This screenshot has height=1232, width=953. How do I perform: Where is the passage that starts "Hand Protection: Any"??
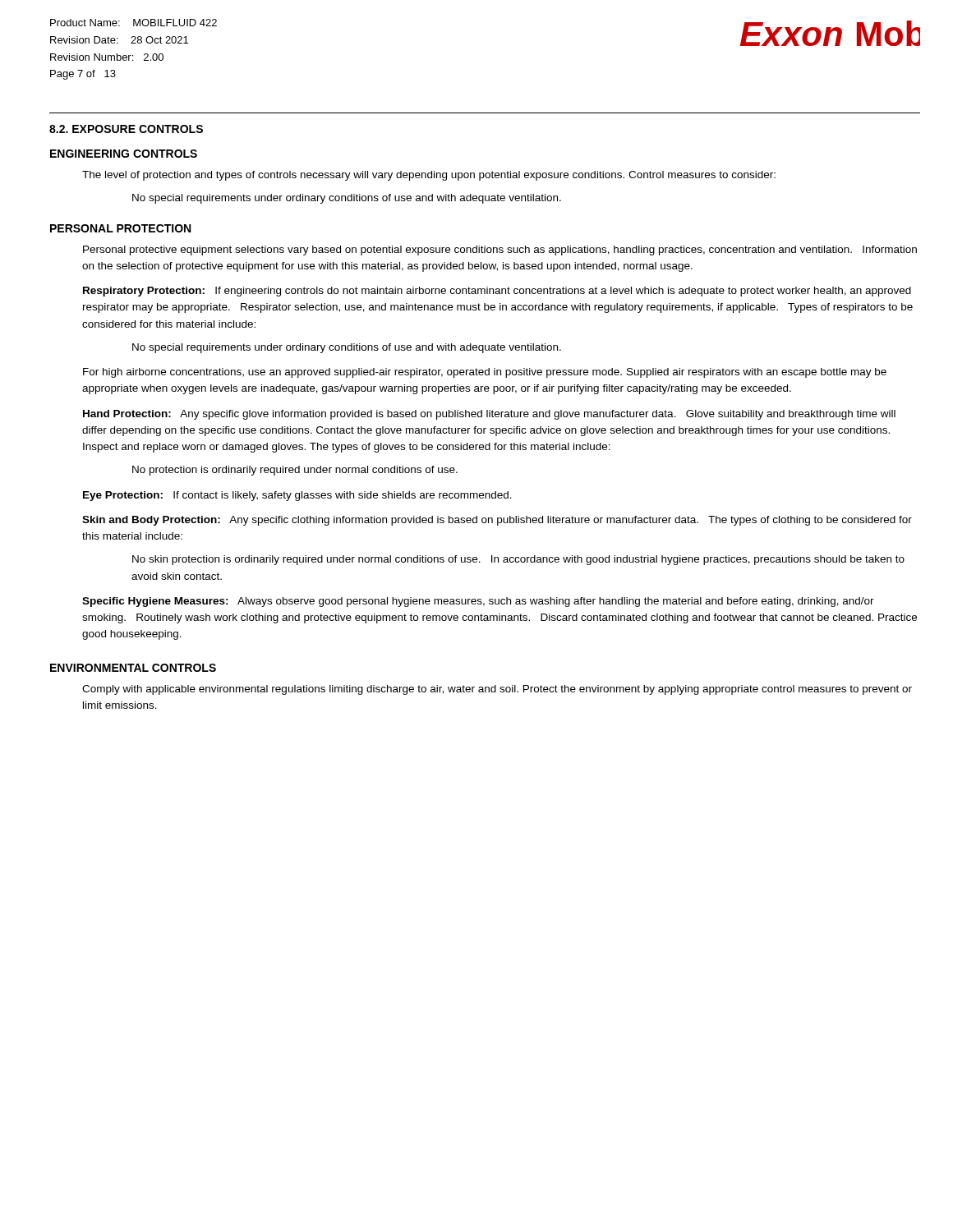(x=489, y=430)
